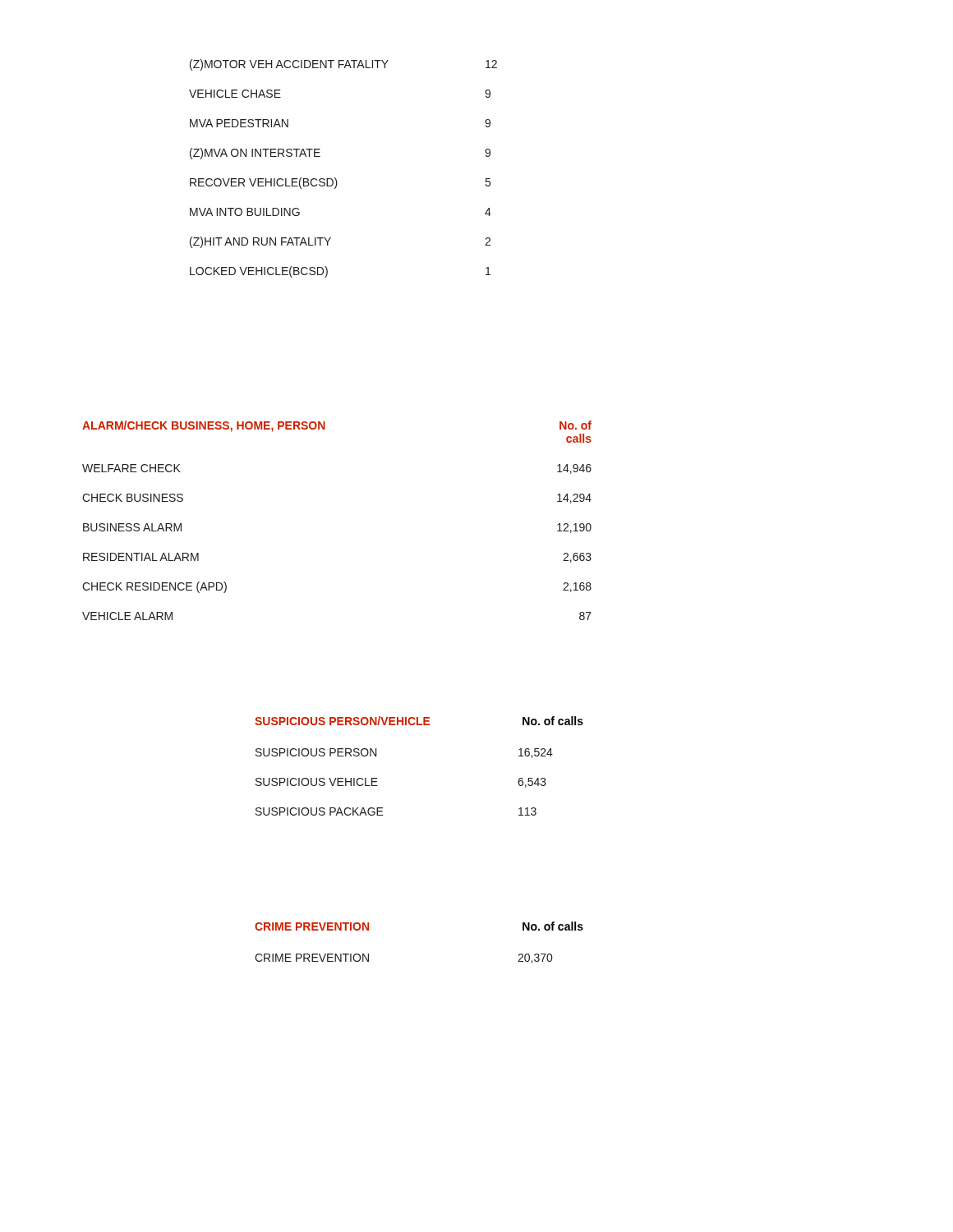Find the text starting "(Z)MOTOR VEH ACCIDENT"
Viewport: 953px width, 1232px height.
coord(361,64)
